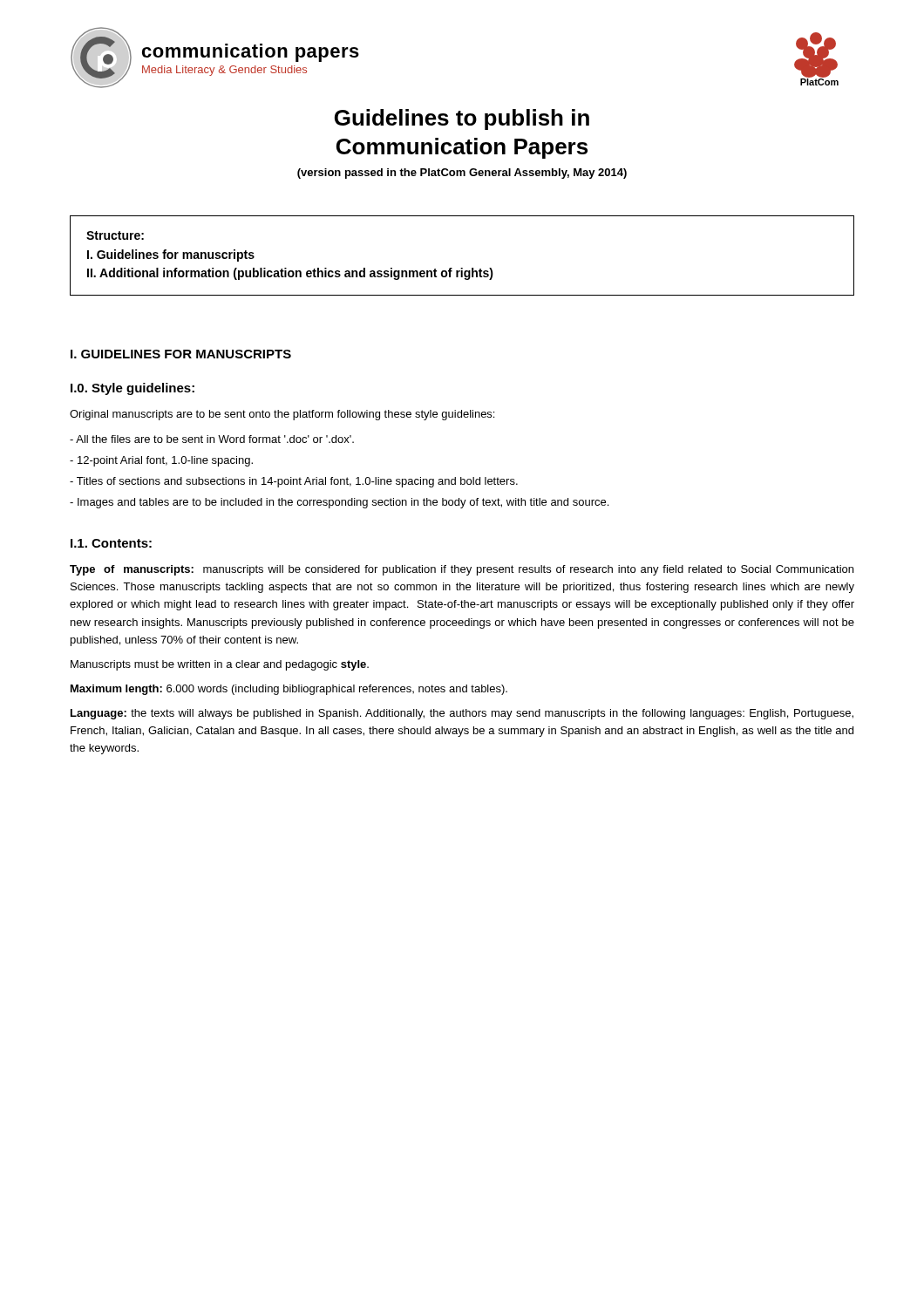Locate the text block containing "Maximum length: 6.000 words (including"

pyautogui.click(x=289, y=688)
